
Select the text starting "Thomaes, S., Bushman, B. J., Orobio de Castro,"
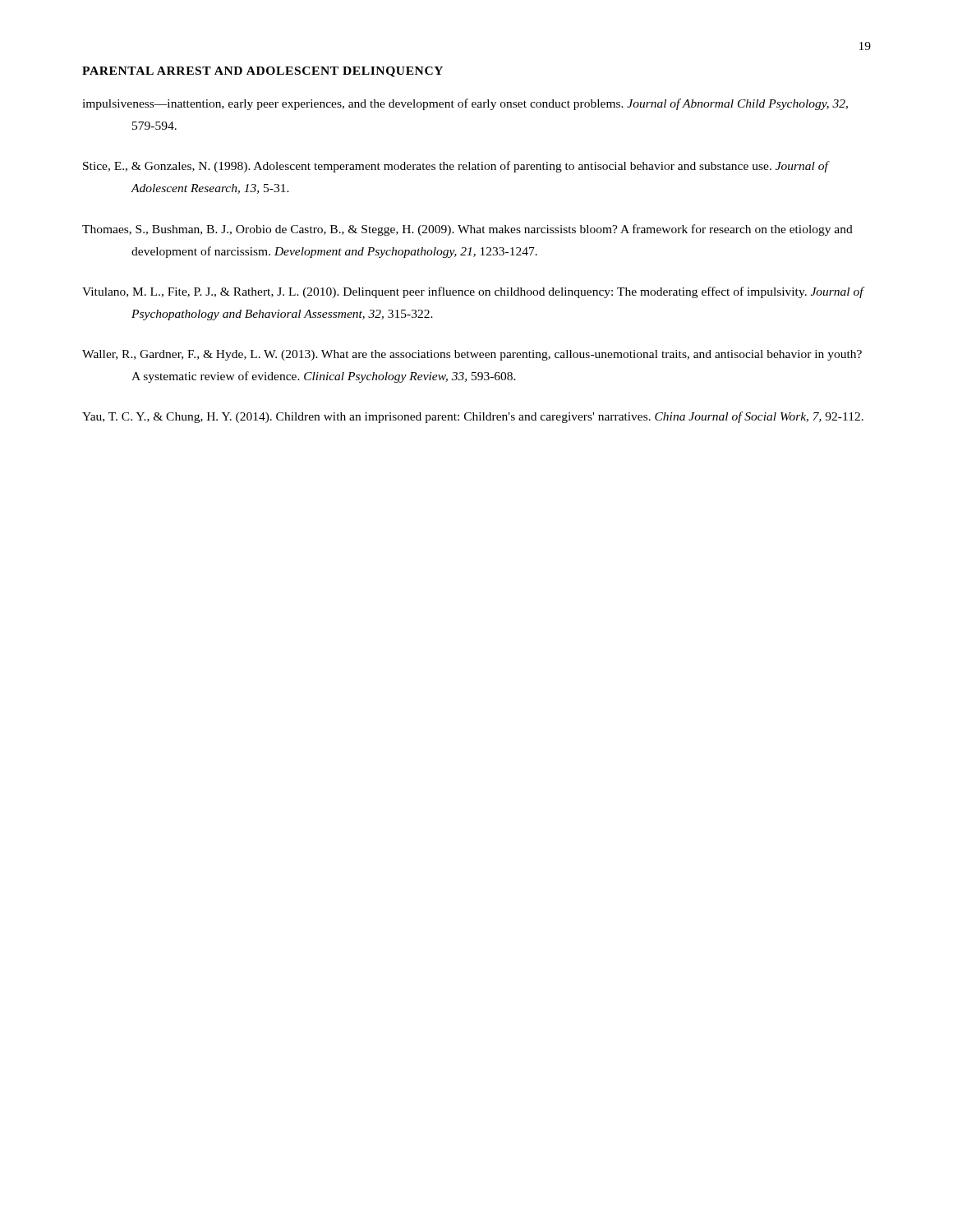pos(476,240)
